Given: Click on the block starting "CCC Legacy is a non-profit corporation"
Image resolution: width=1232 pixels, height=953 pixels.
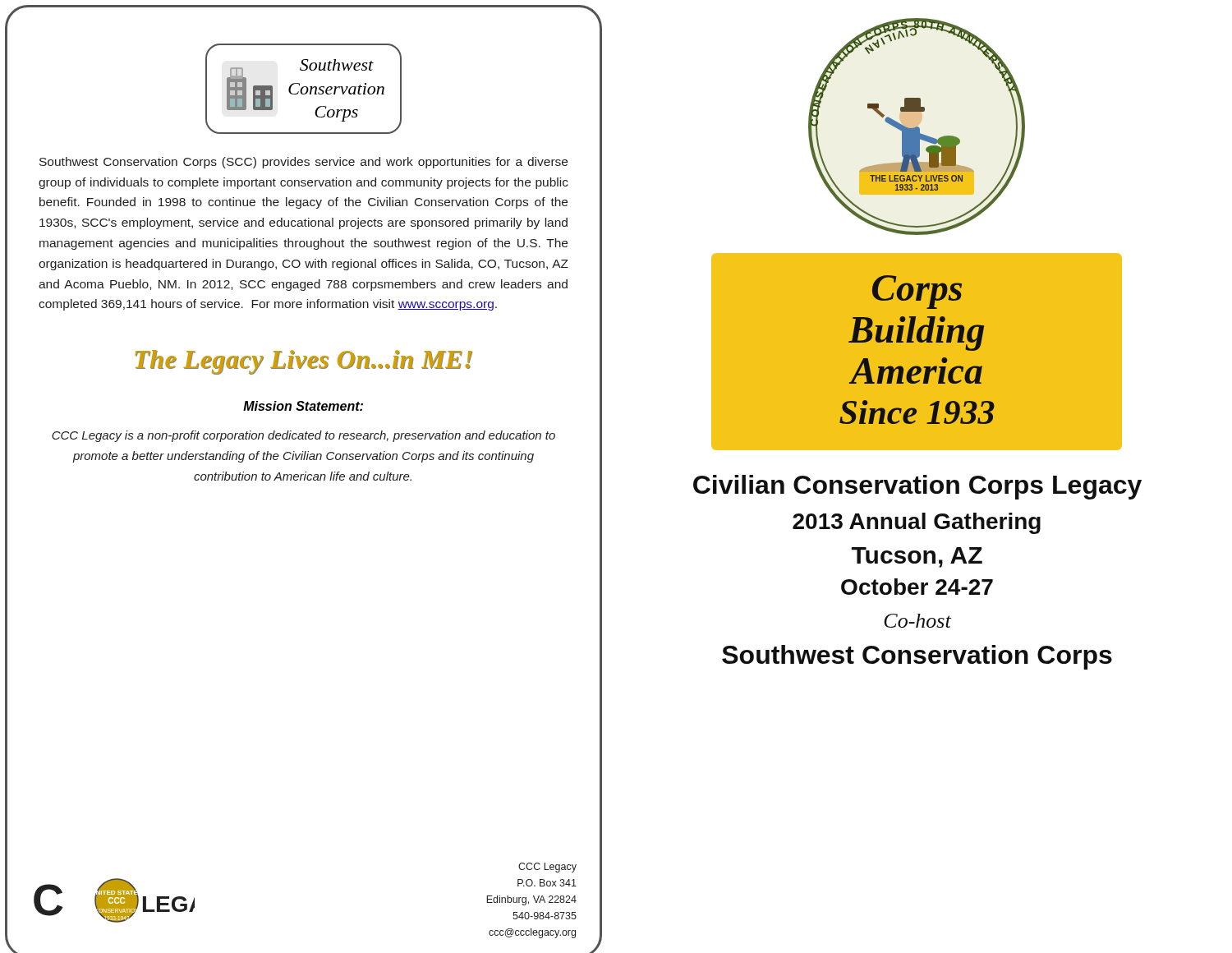Looking at the screenshot, I should (304, 455).
